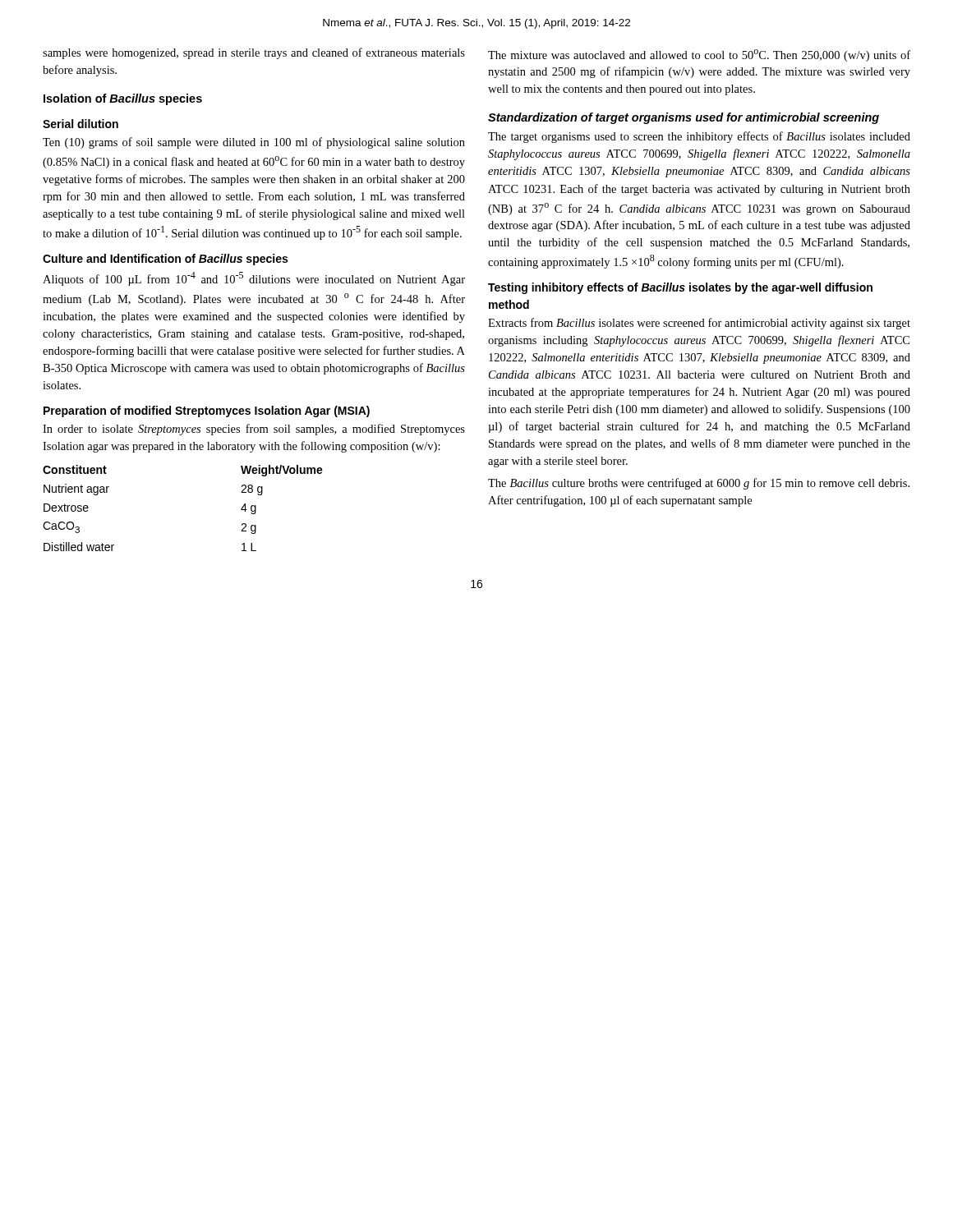This screenshot has width=953, height=1232.
Task: Click the passage that begins "samples were homogenized,"
Action: [x=254, y=61]
